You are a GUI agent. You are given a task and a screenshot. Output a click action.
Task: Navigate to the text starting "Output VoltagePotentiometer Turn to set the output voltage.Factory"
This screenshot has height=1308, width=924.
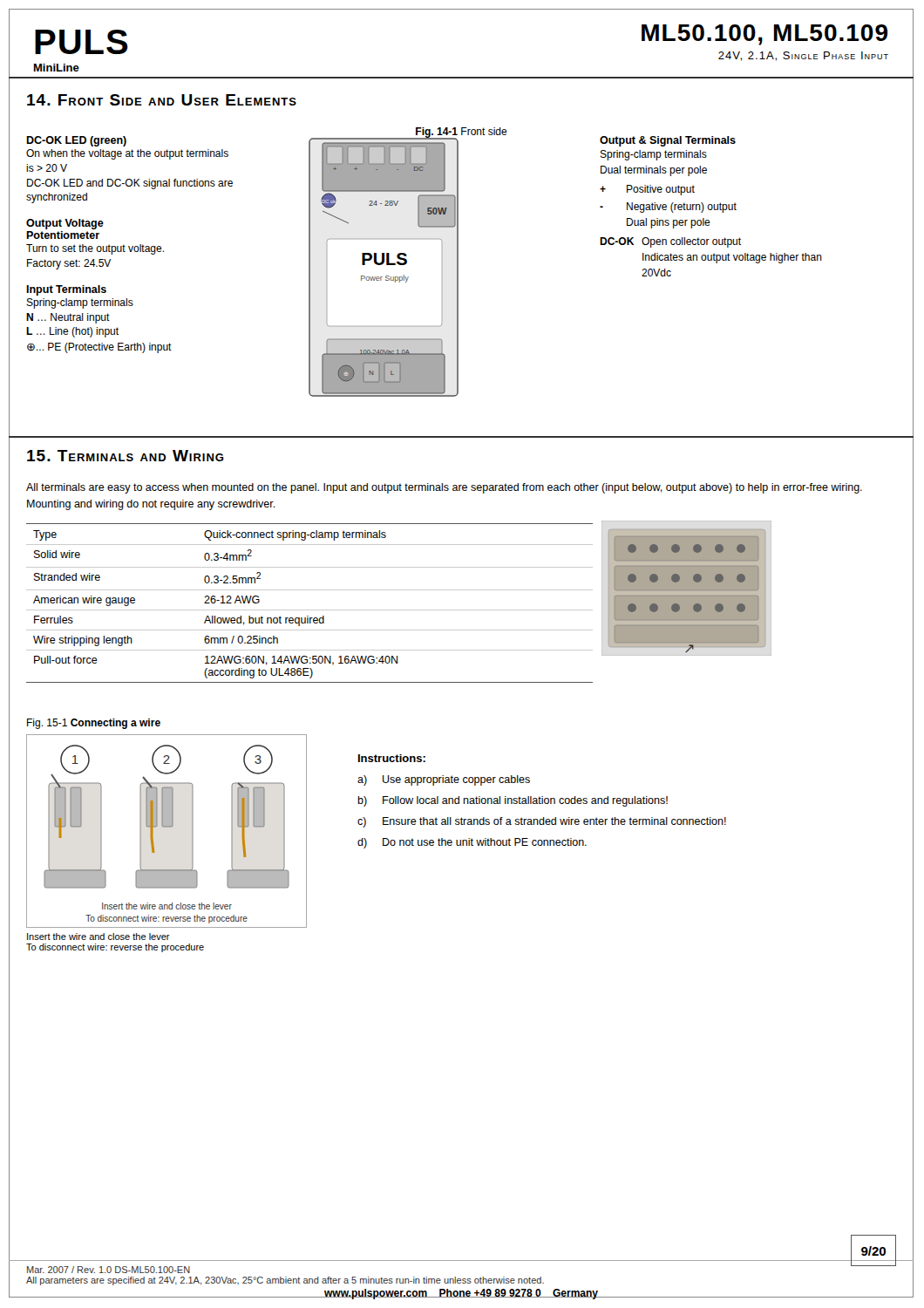[x=131, y=244]
